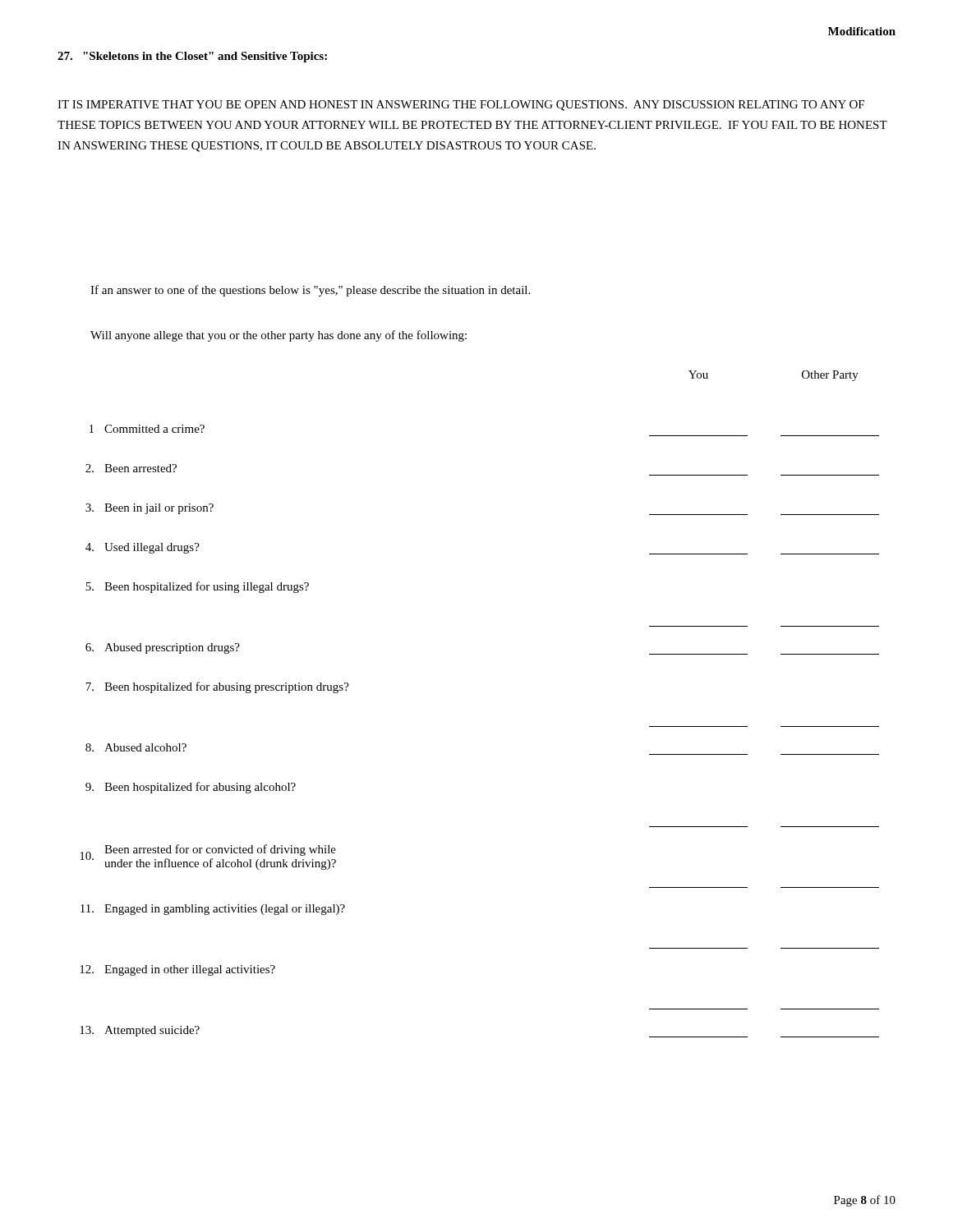Find the element starting "27. "Skeletons in the Closet" and"
This screenshot has height=1232, width=953.
(193, 56)
